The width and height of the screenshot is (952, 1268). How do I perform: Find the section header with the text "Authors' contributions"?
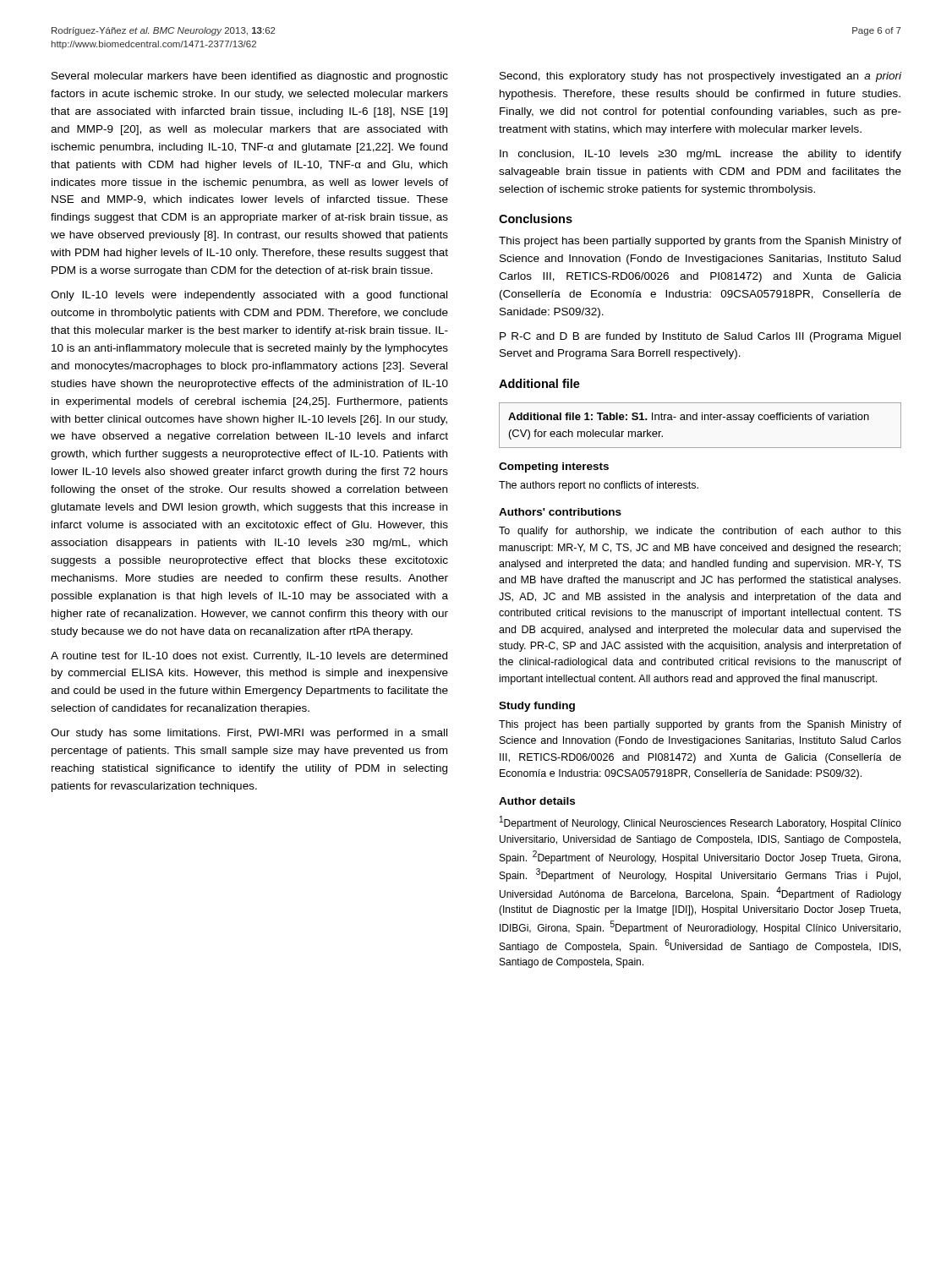pos(560,512)
